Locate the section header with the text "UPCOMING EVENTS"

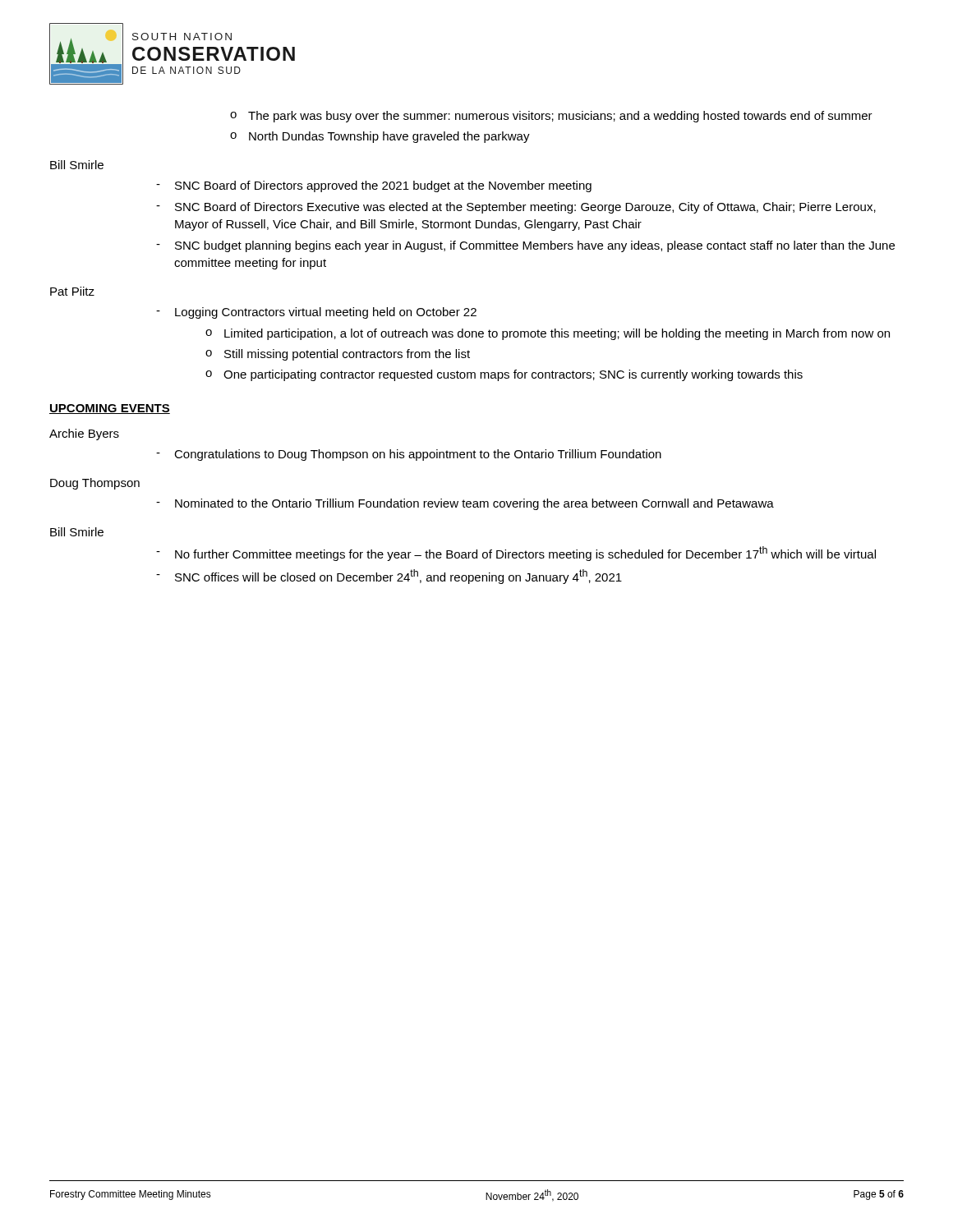point(110,408)
